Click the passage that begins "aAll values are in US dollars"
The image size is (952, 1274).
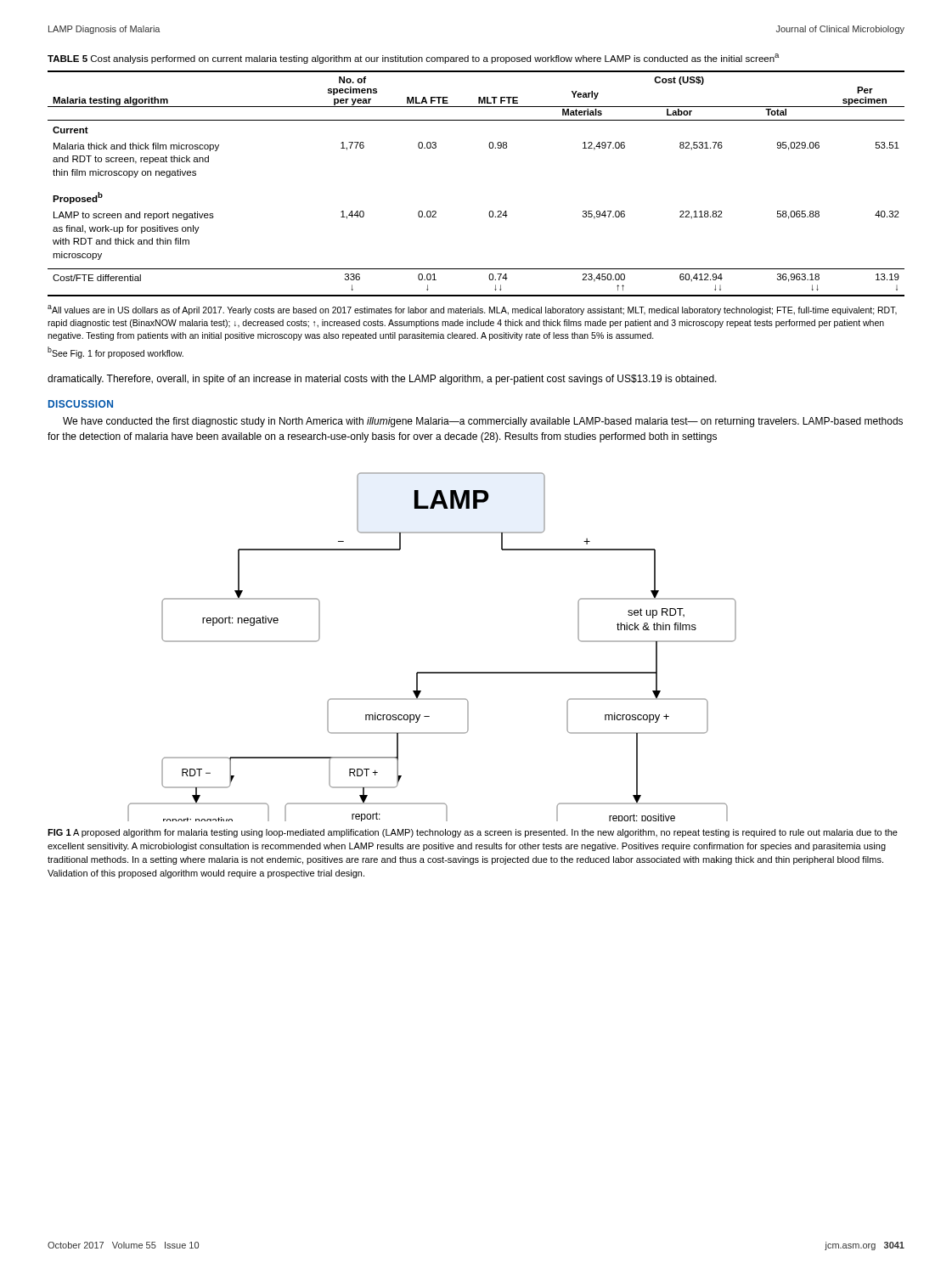point(472,322)
